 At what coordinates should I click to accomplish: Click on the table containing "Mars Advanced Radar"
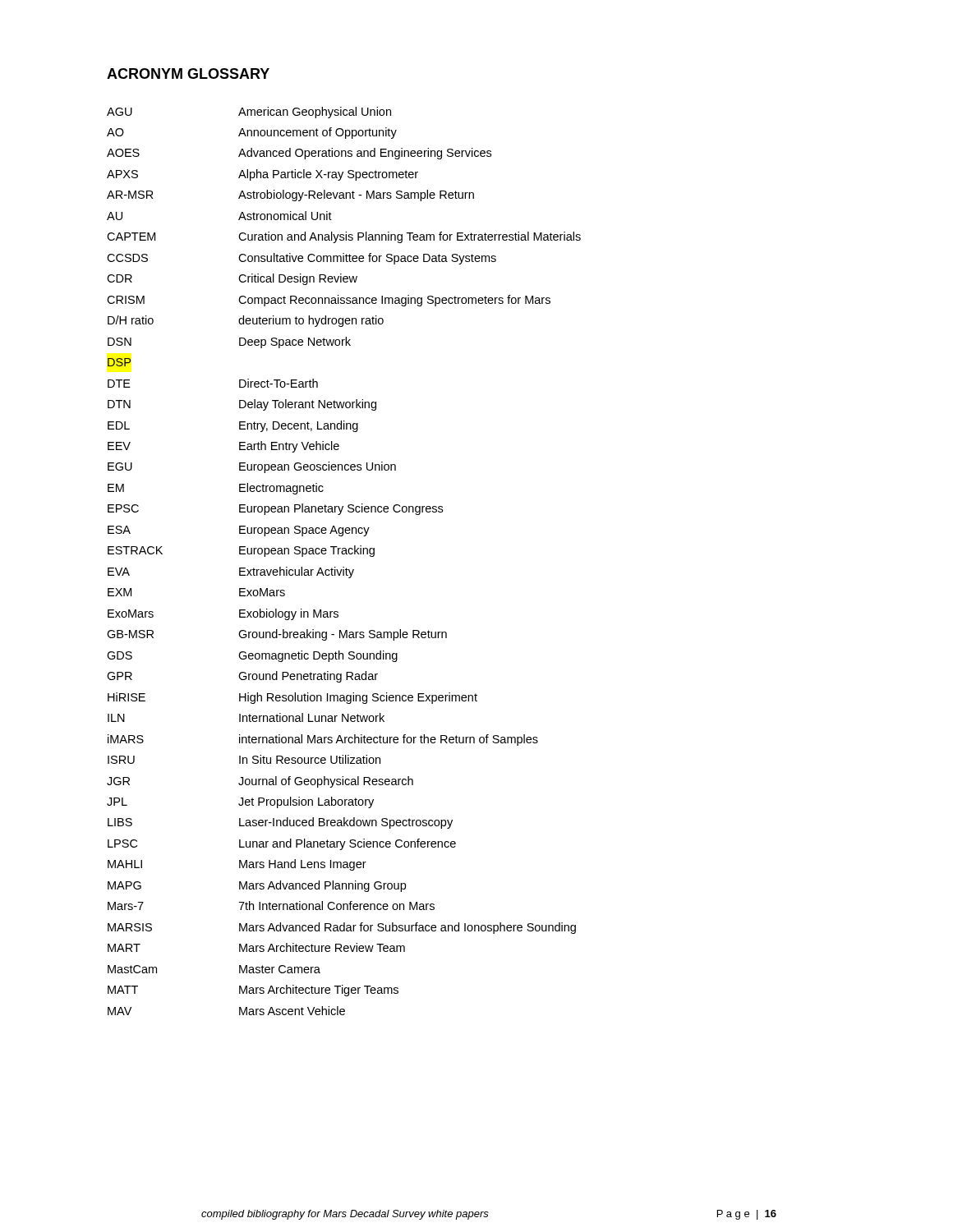click(x=489, y=561)
